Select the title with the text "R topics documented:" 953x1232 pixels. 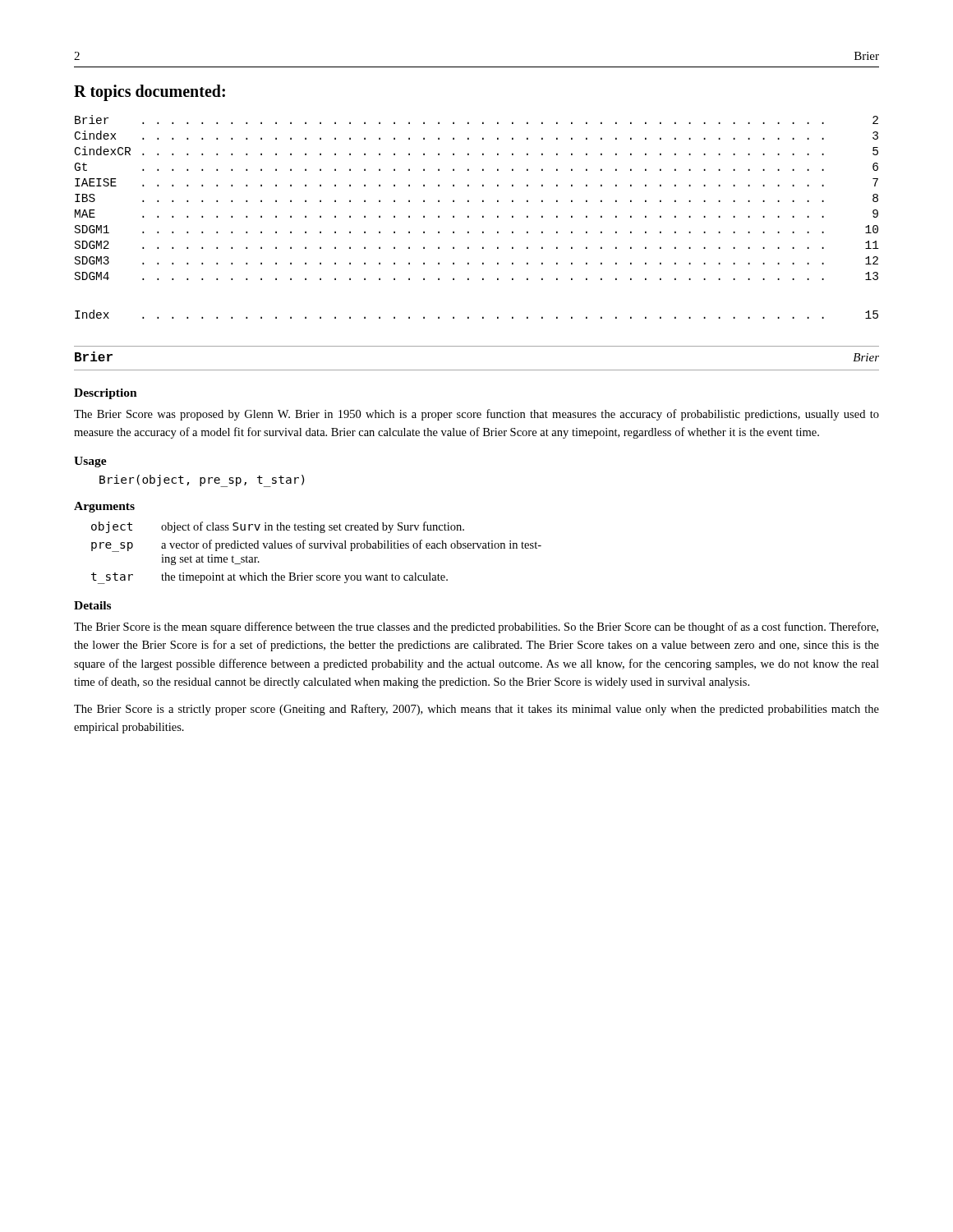(x=150, y=91)
